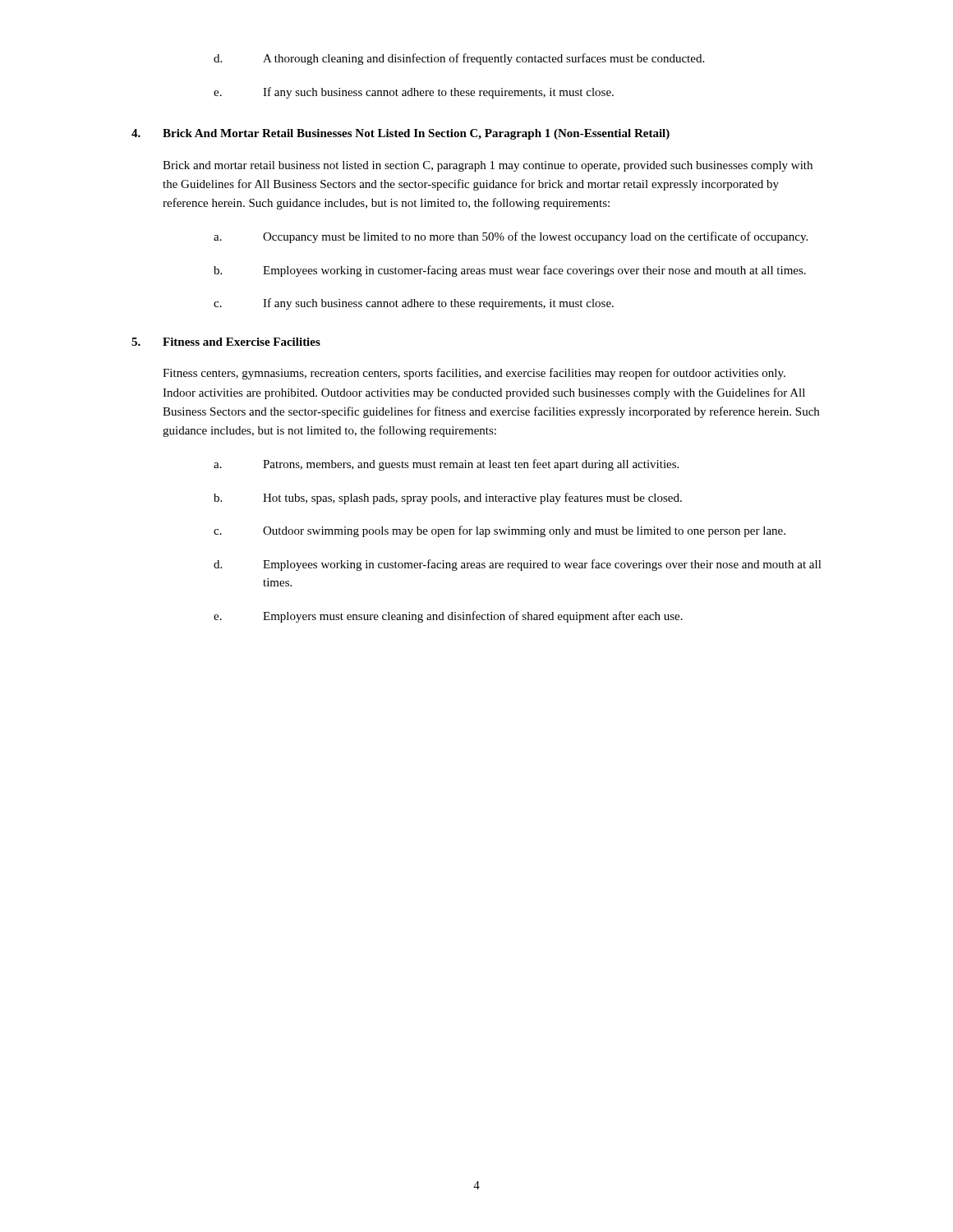Locate the text block that reads "Fitness centers, gymnasiums, recreation centers, sports facilities, and"
This screenshot has width=953, height=1232.
(491, 402)
